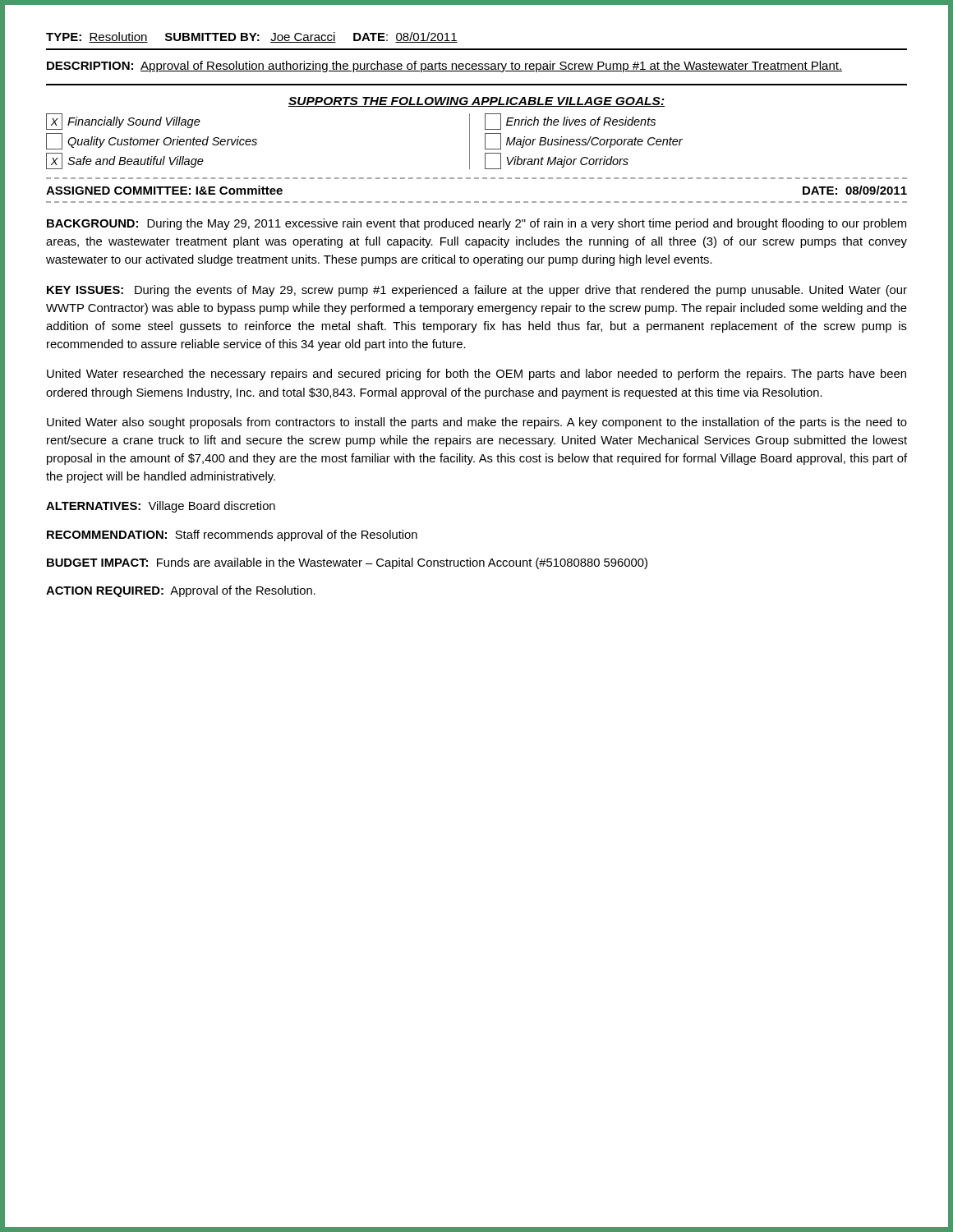
Task: Find the text starting "BUDGET IMPACT: Funds are available in"
Action: tap(347, 562)
